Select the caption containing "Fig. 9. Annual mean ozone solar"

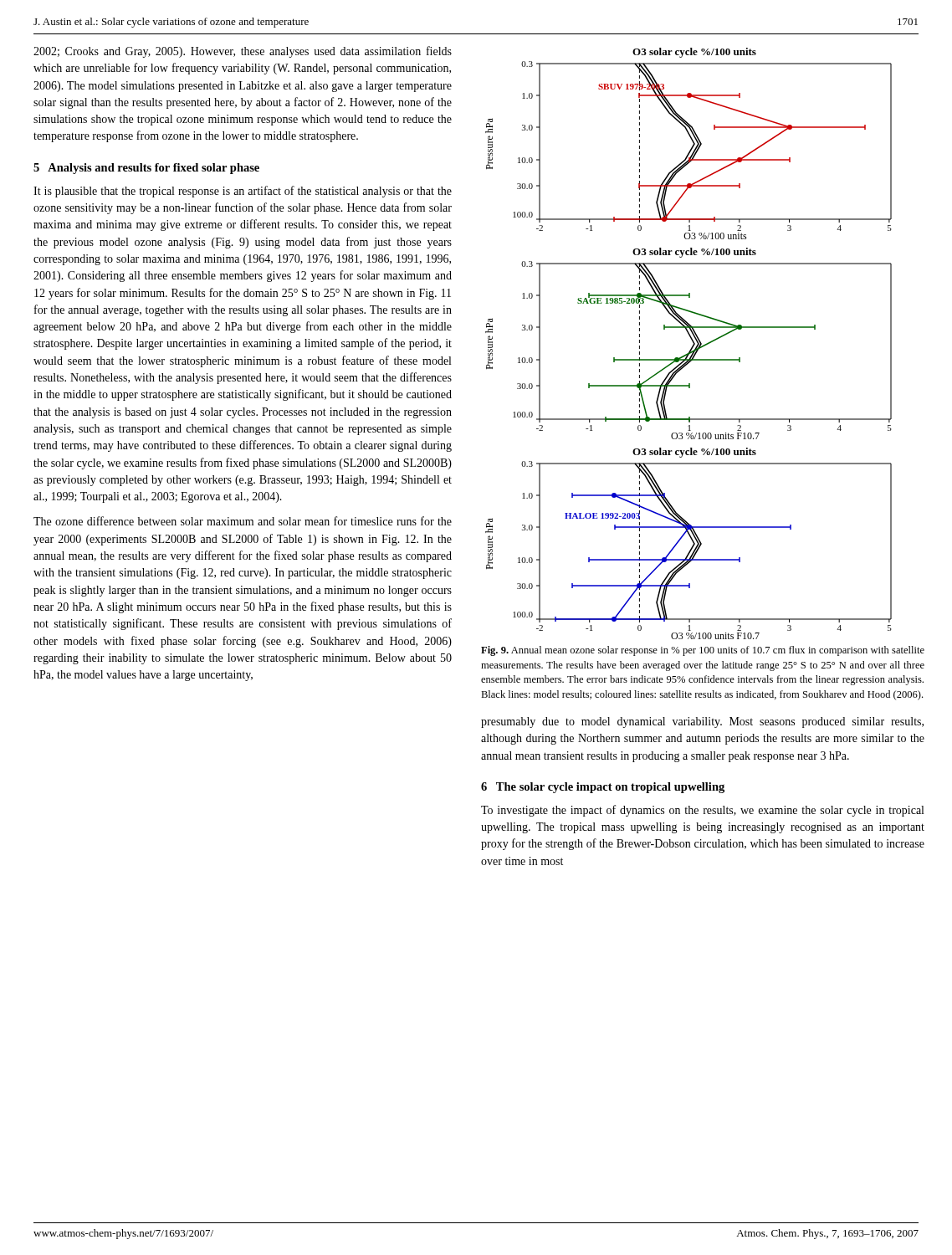pyautogui.click(x=703, y=672)
